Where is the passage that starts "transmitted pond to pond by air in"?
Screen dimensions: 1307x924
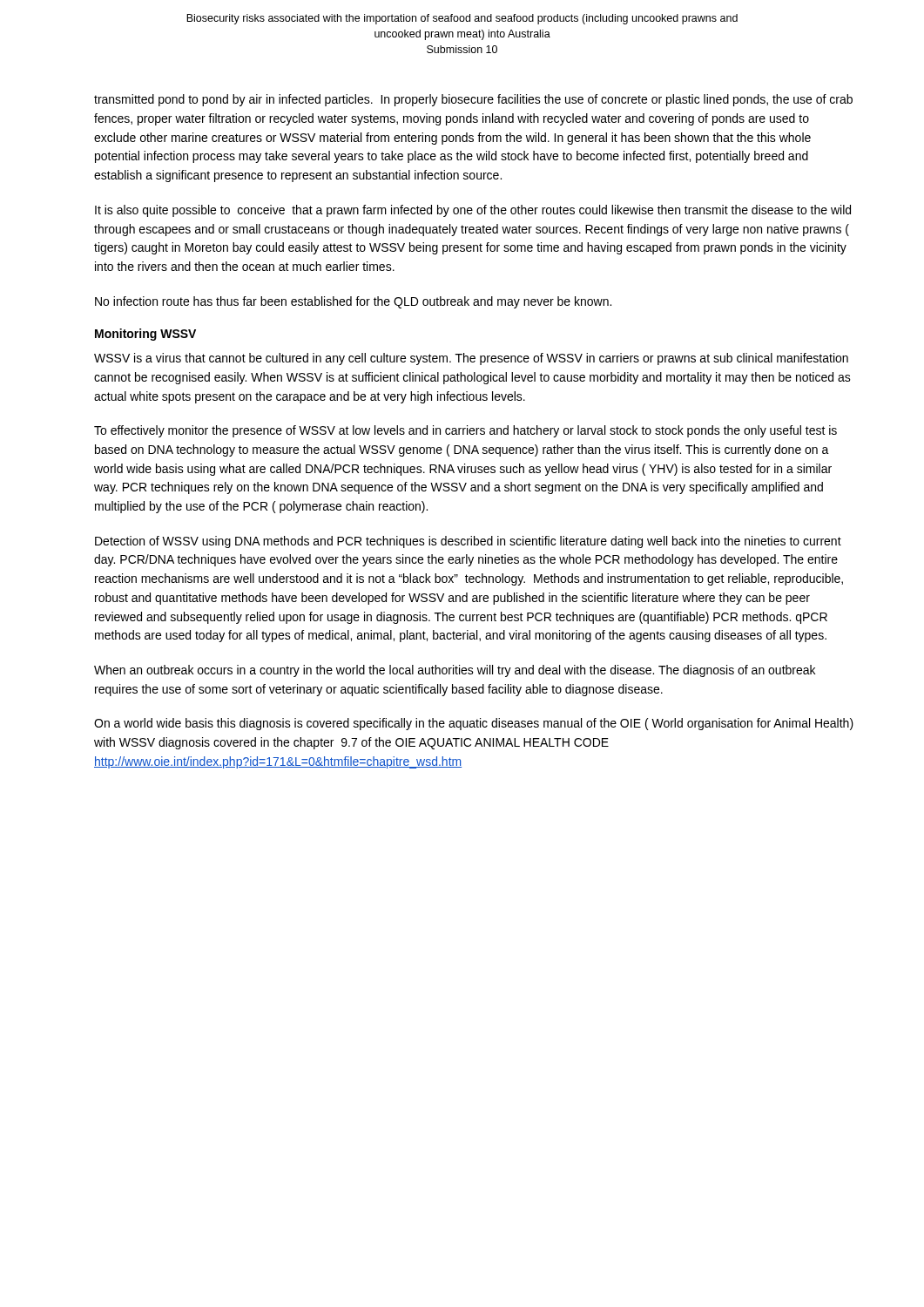(474, 137)
